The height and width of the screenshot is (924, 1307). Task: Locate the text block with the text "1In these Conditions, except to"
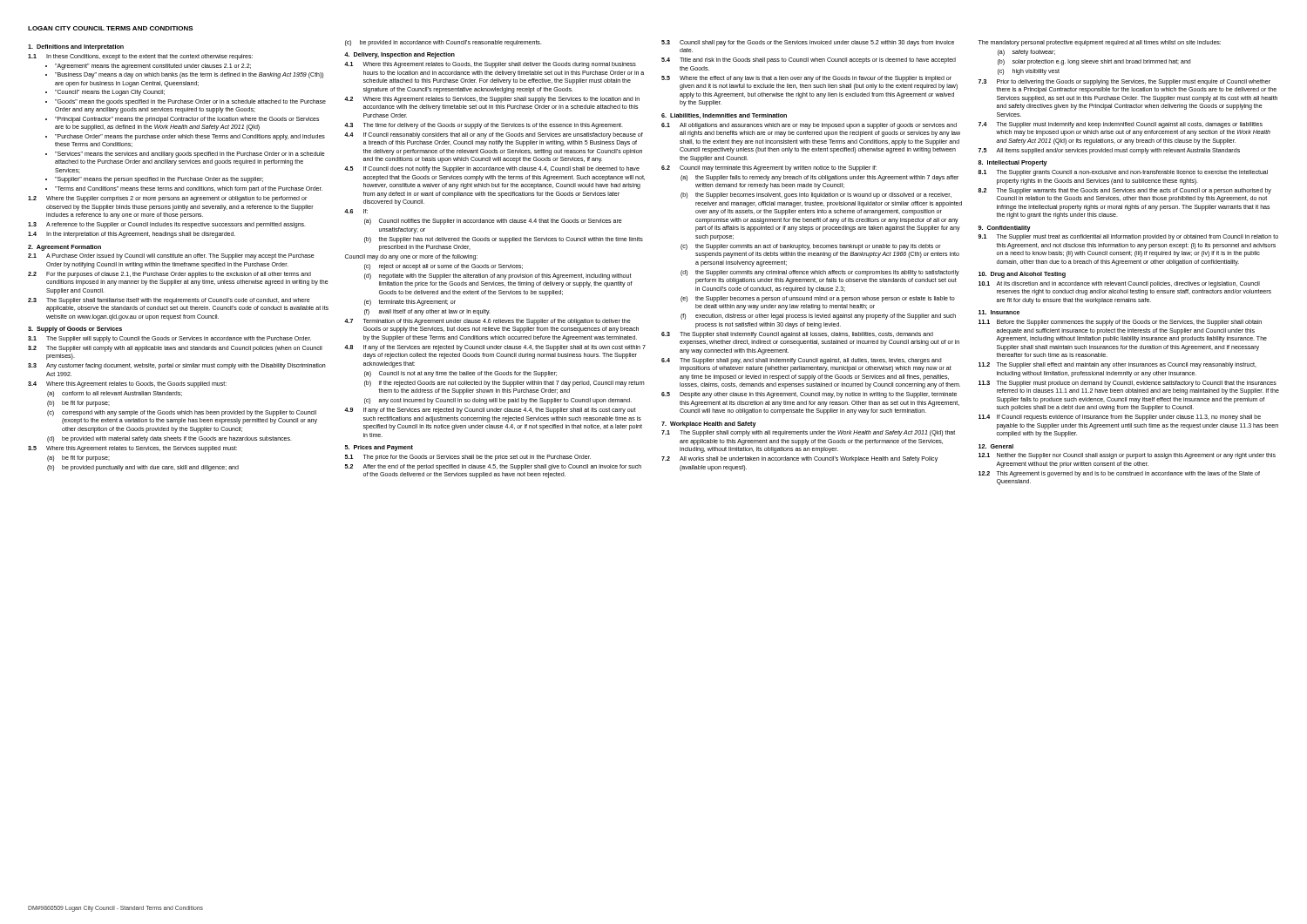[178, 145]
